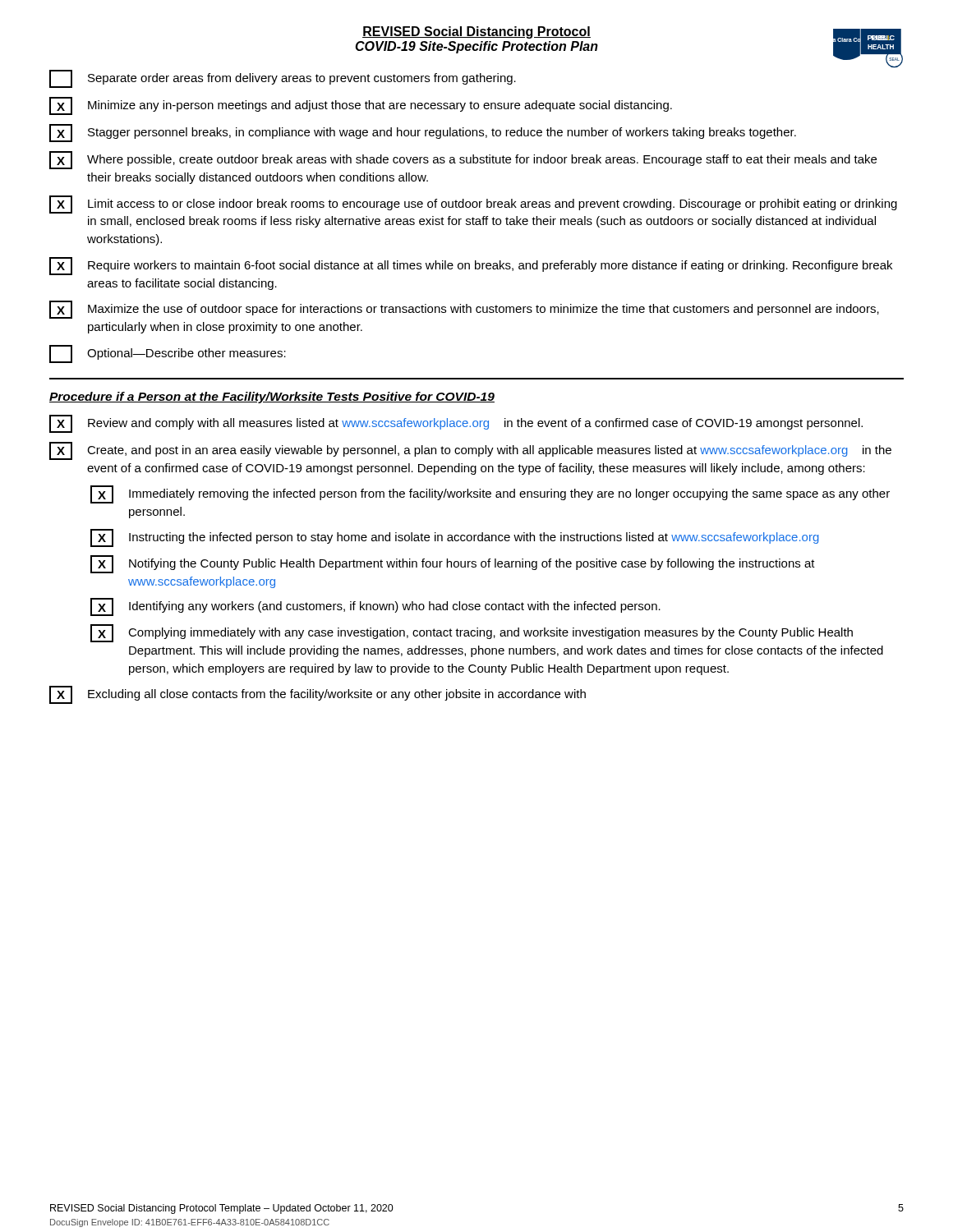This screenshot has width=953, height=1232.
Task: Select the list item that reads "Stagger personnel breaks, in compliance with"
Action: (476, 133)
